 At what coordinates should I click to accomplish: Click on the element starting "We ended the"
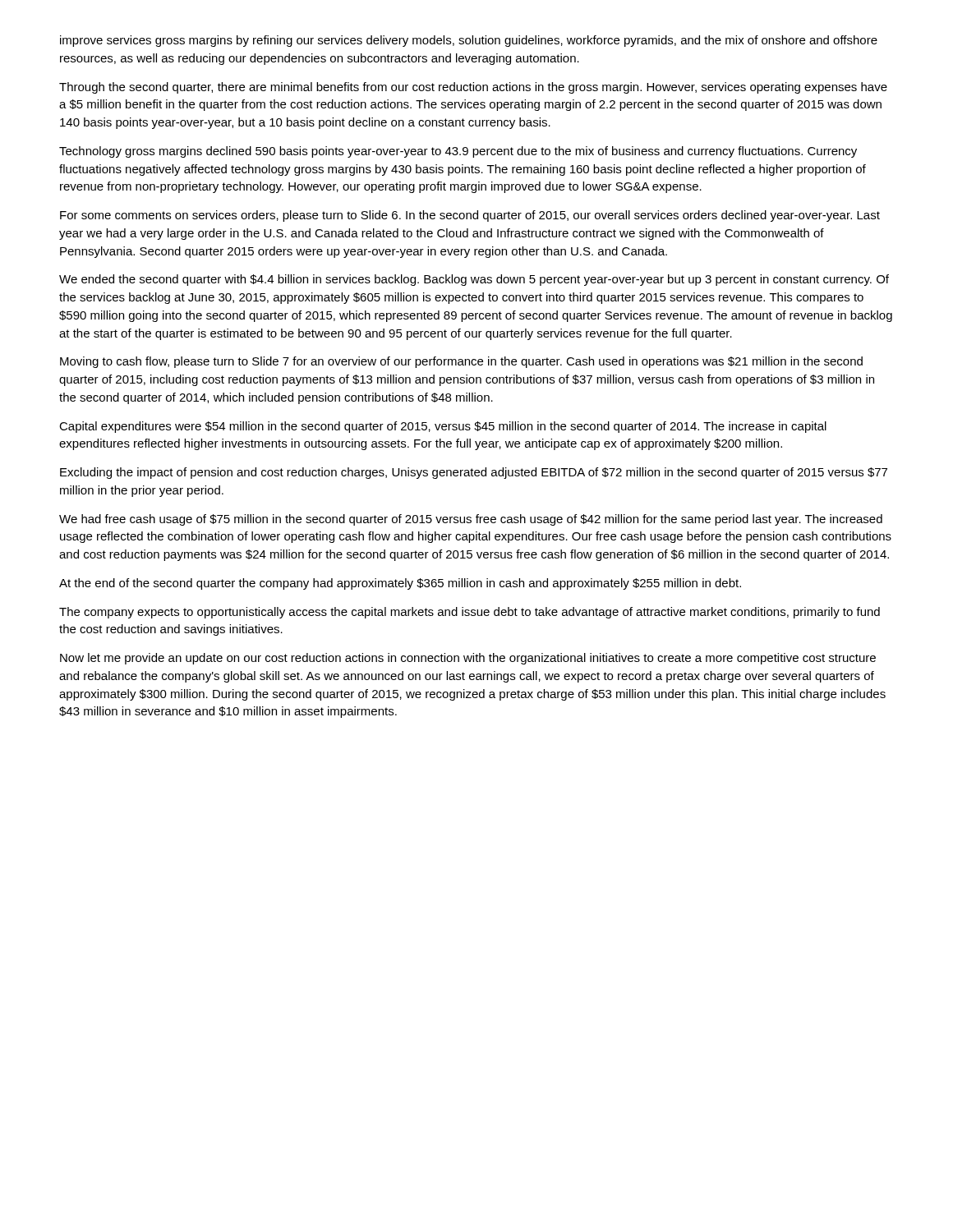pyautogui.click(x=476, y=306)
